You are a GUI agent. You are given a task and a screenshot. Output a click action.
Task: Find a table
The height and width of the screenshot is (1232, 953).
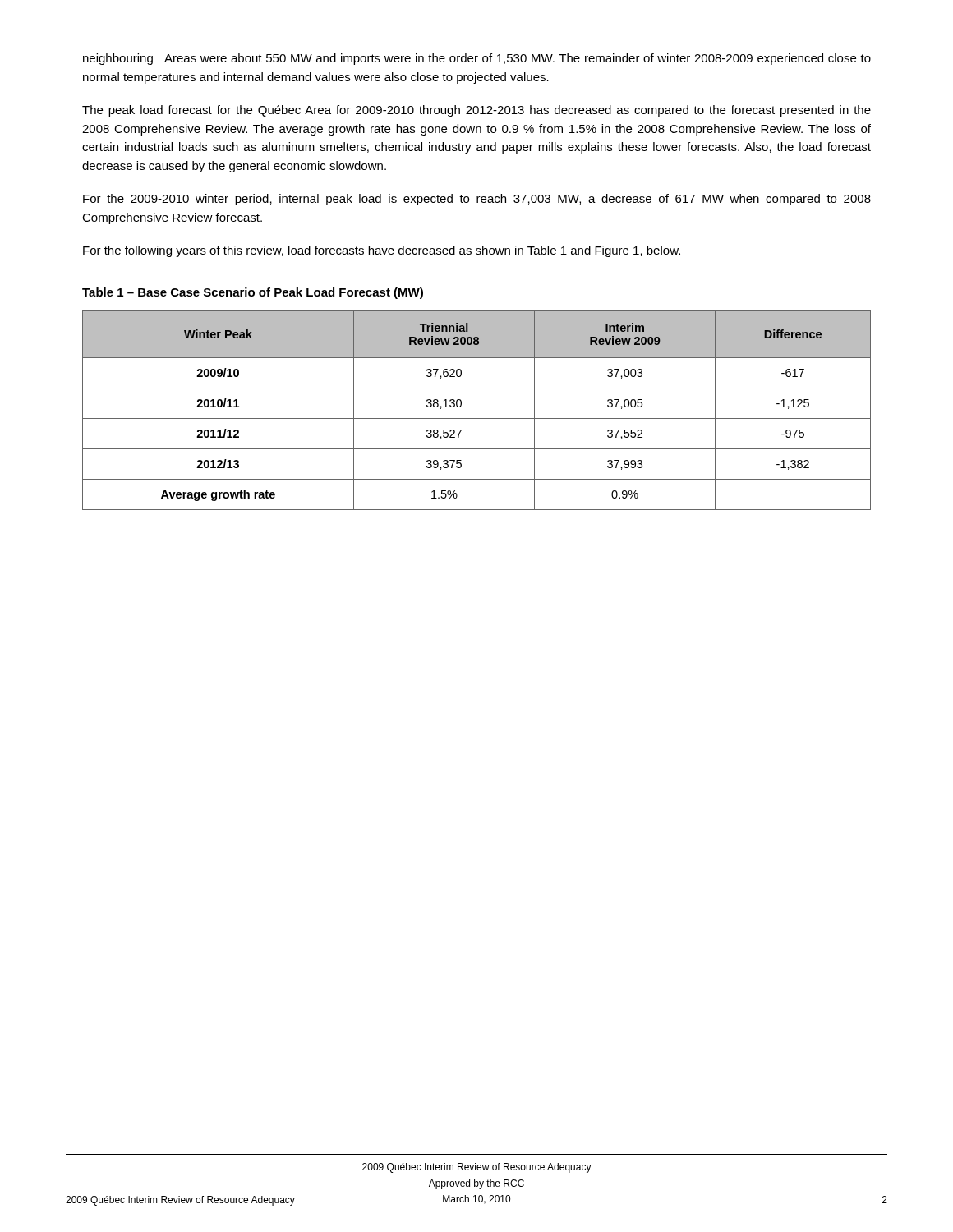[476, 410]
